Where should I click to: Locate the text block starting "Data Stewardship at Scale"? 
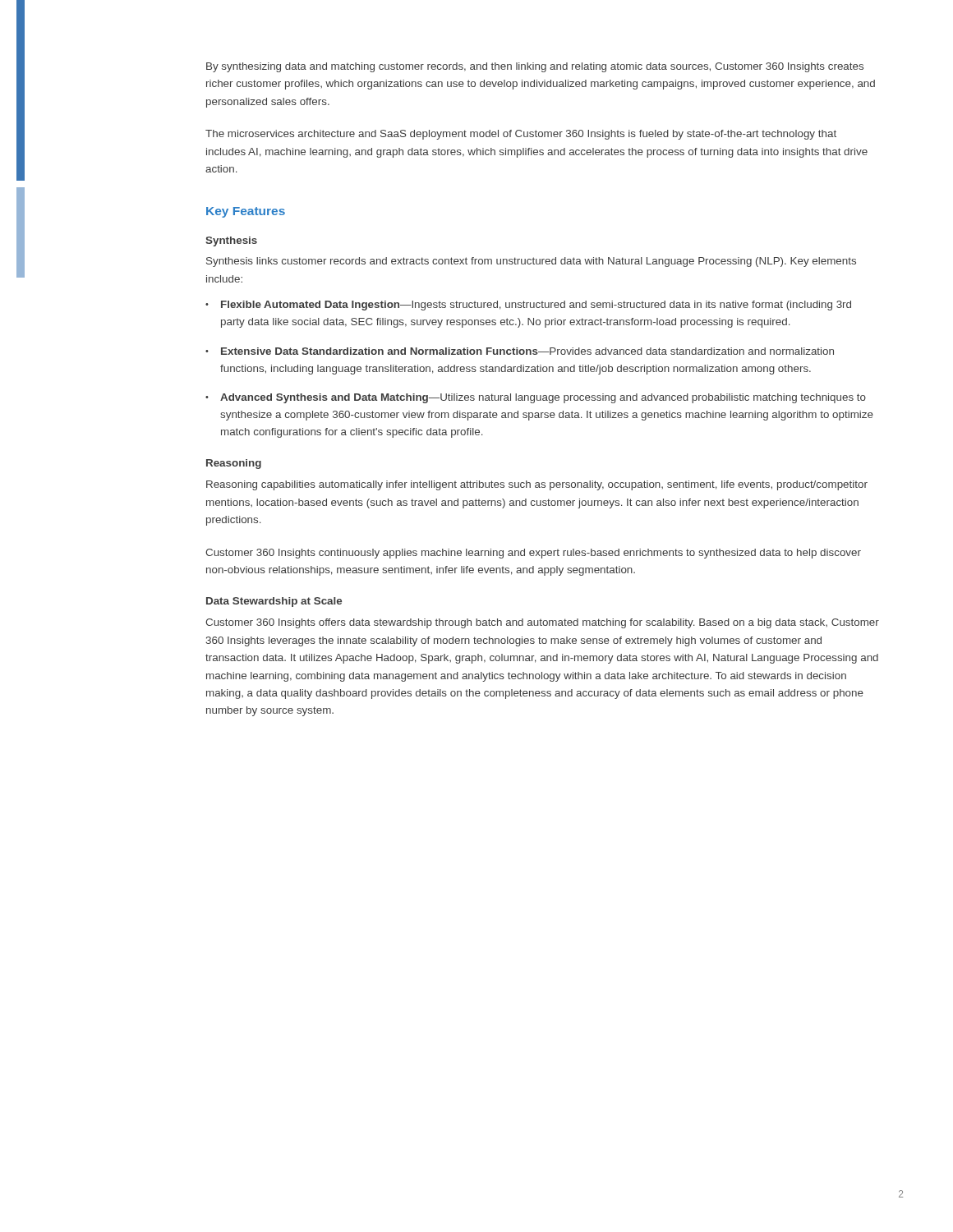pyautogui.click(x=274, y=601)
